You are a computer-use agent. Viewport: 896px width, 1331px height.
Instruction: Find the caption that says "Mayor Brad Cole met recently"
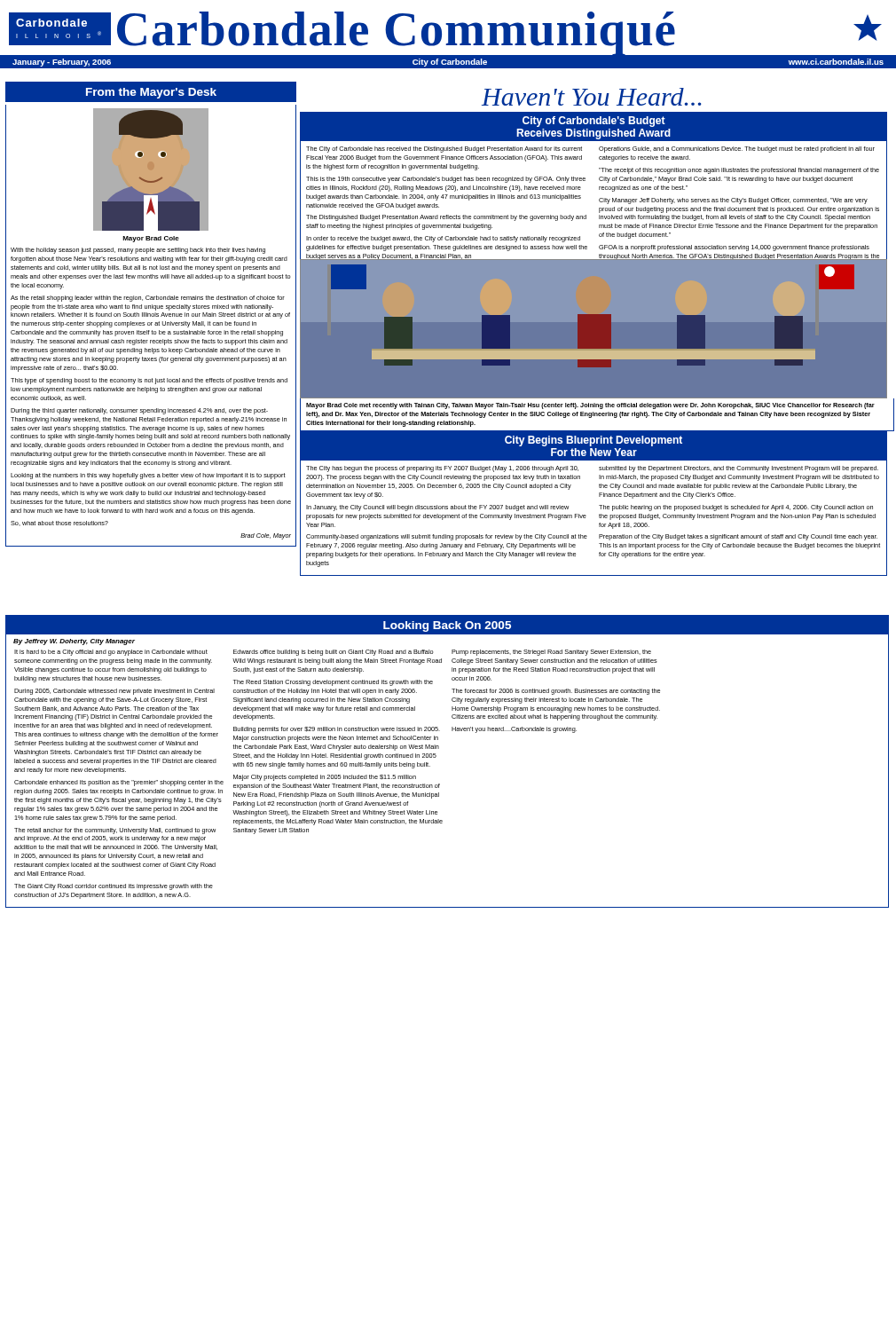pyautogui.click(x=590, y=414)
